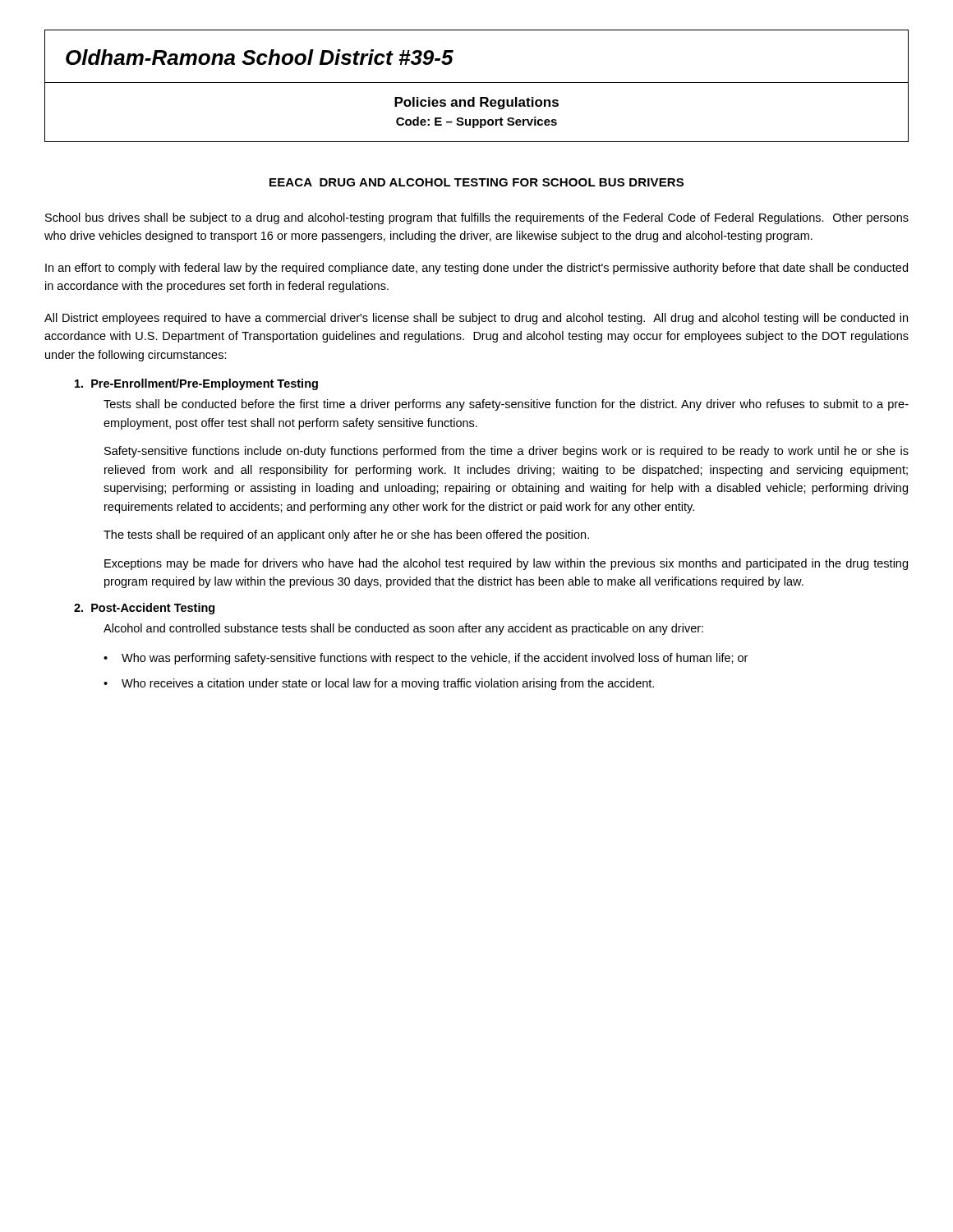Navigate to the block starting "In an effort to comply with federal"

(476, 277)
